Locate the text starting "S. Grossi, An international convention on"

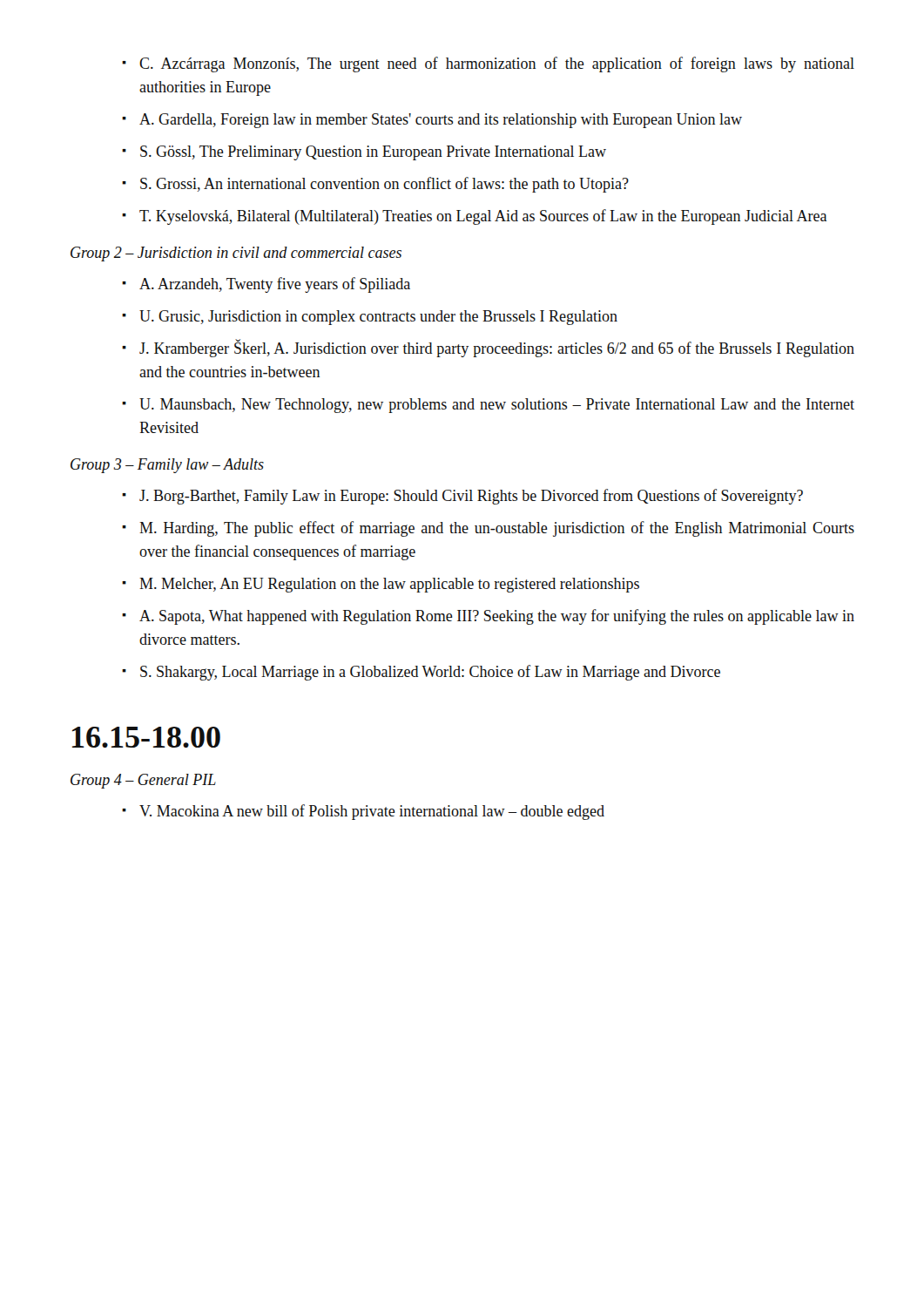point(488,184)
